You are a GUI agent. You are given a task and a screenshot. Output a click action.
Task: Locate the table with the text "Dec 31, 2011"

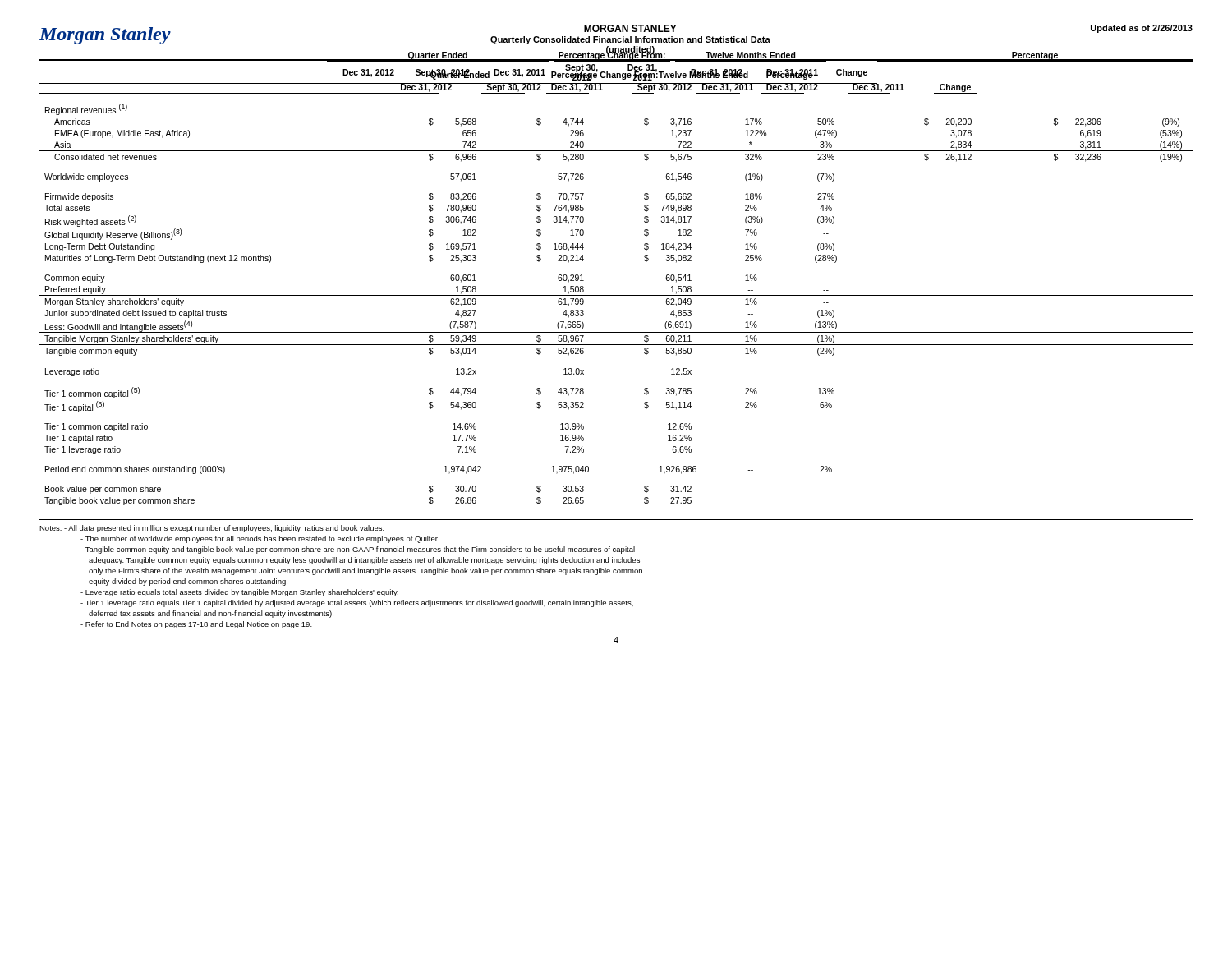pos(616,288)
